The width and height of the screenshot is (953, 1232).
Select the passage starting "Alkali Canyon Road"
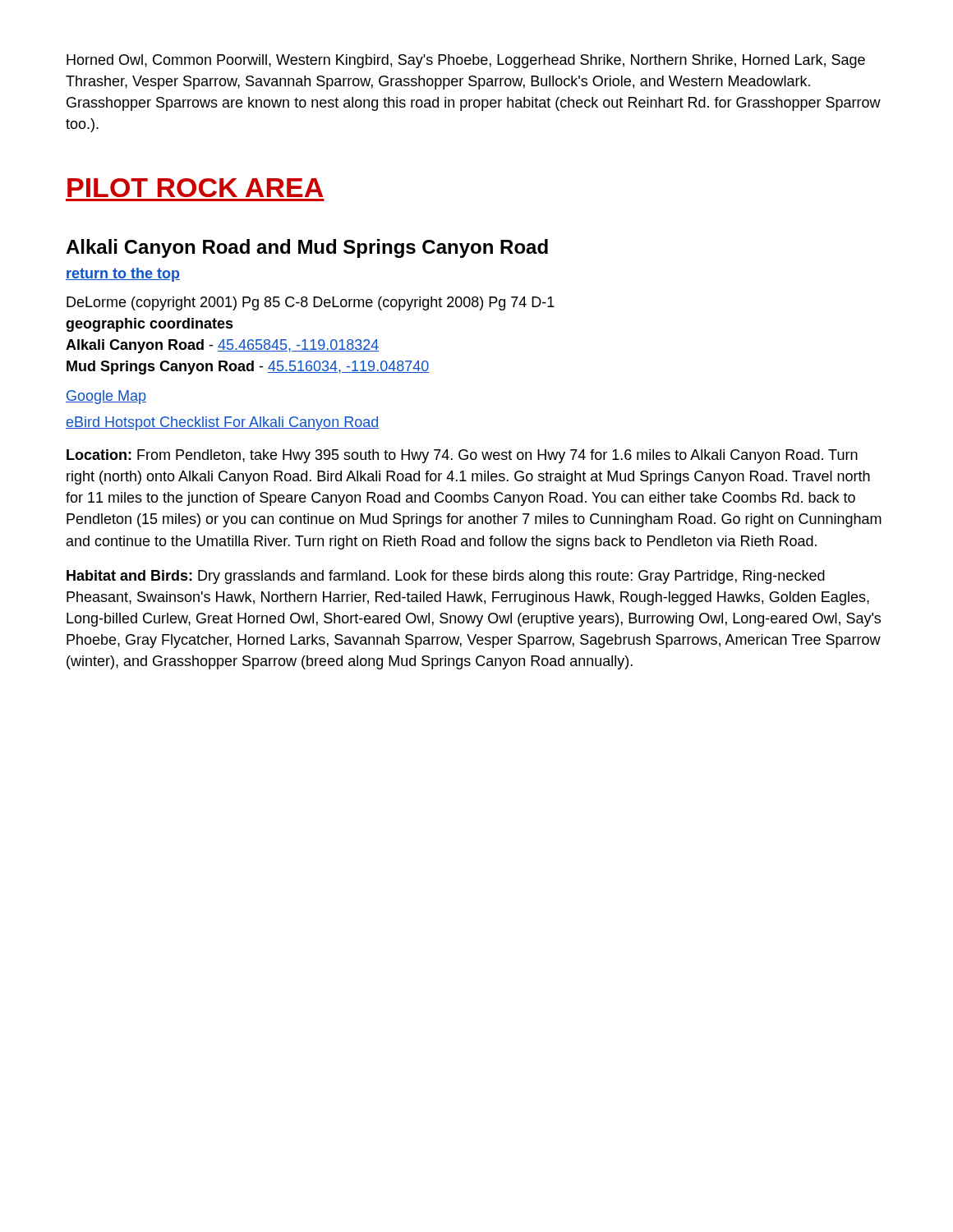pos(307,247)
